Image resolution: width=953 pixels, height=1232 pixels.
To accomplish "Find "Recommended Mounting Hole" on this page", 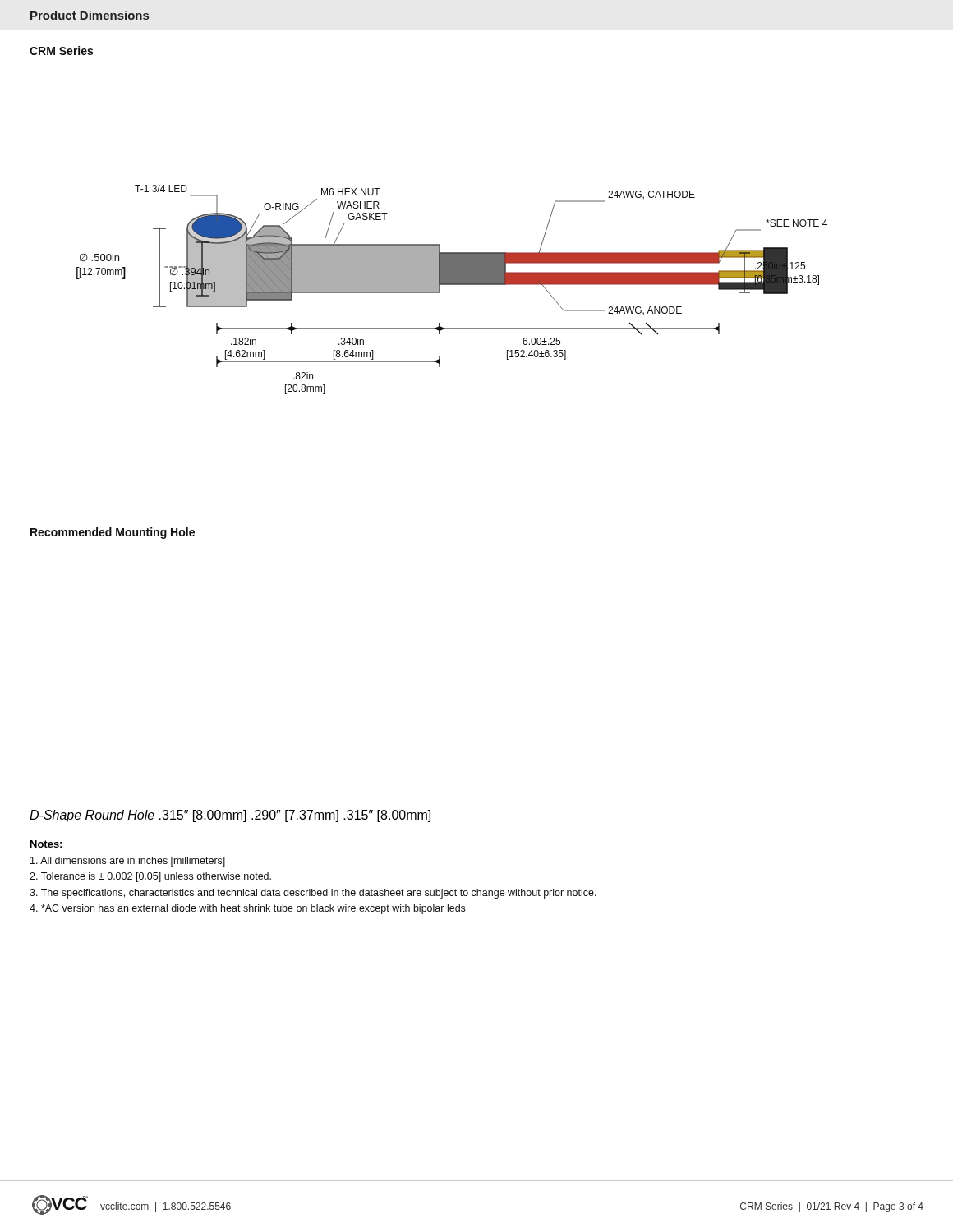I will click(112, 532).
